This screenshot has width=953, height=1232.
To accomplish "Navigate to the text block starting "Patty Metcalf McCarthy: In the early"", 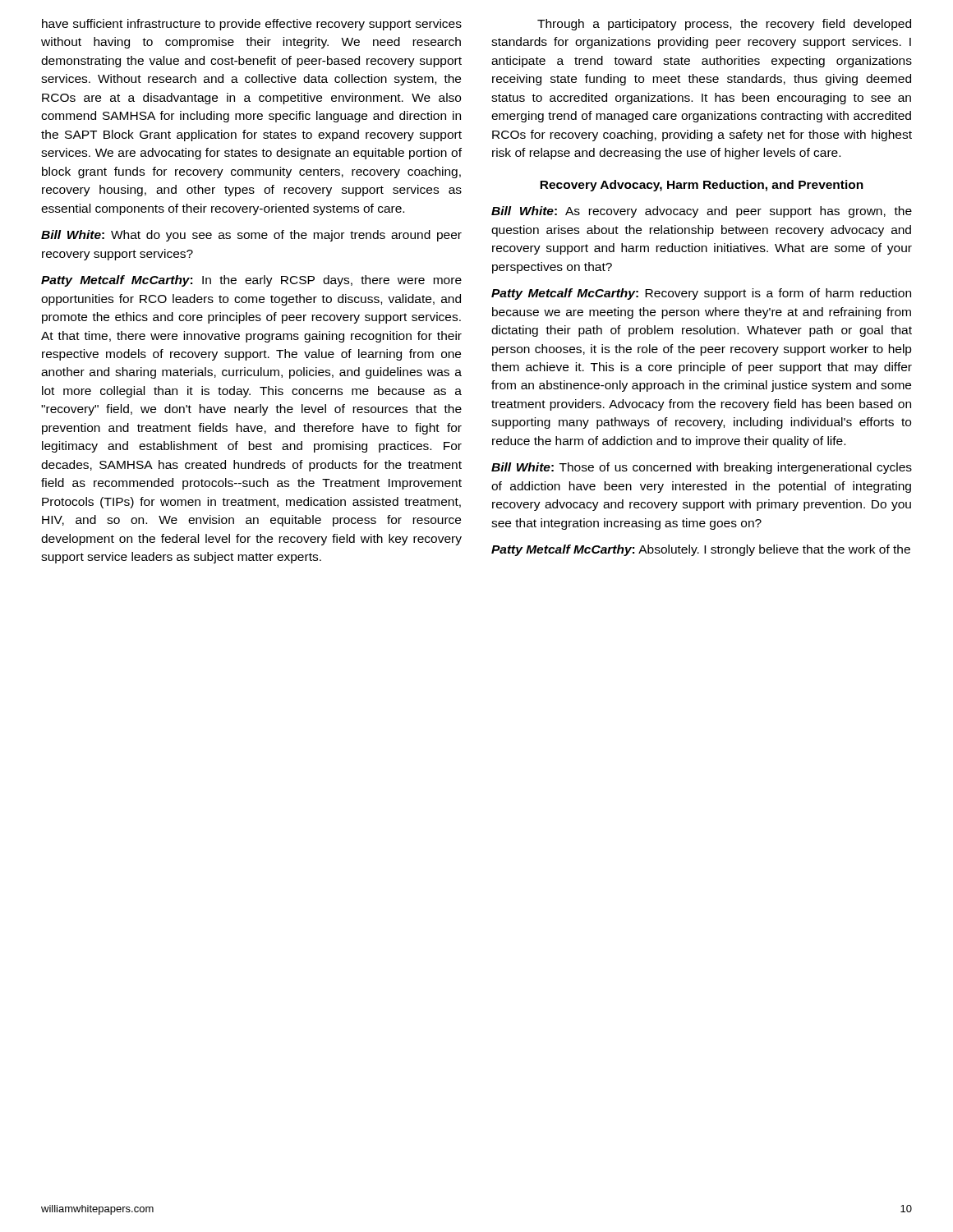I will point(251,419).
